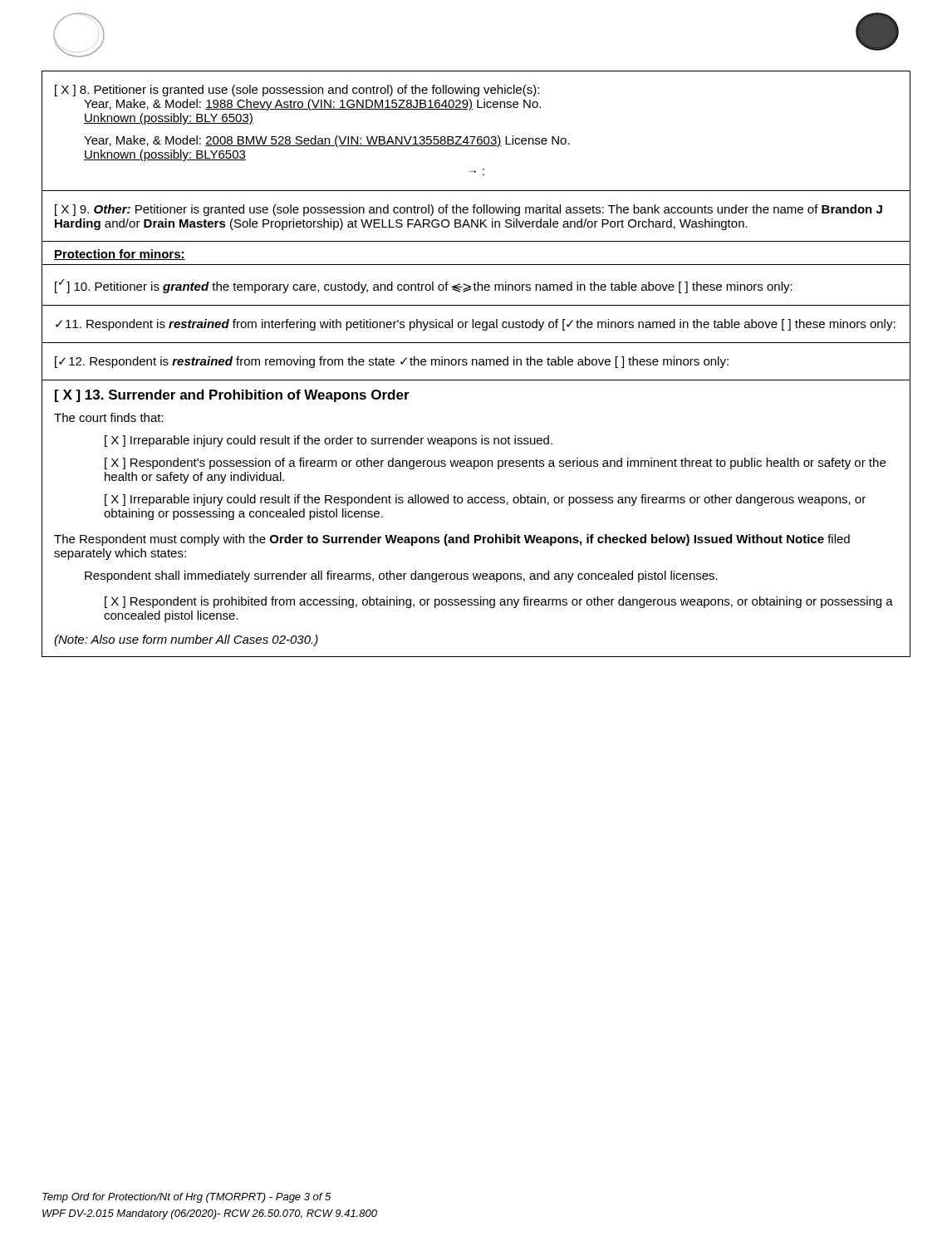
Task: Select the text block that reads "[✓12. Respondent is restrained from removing from"
Action: click(476, 361)
